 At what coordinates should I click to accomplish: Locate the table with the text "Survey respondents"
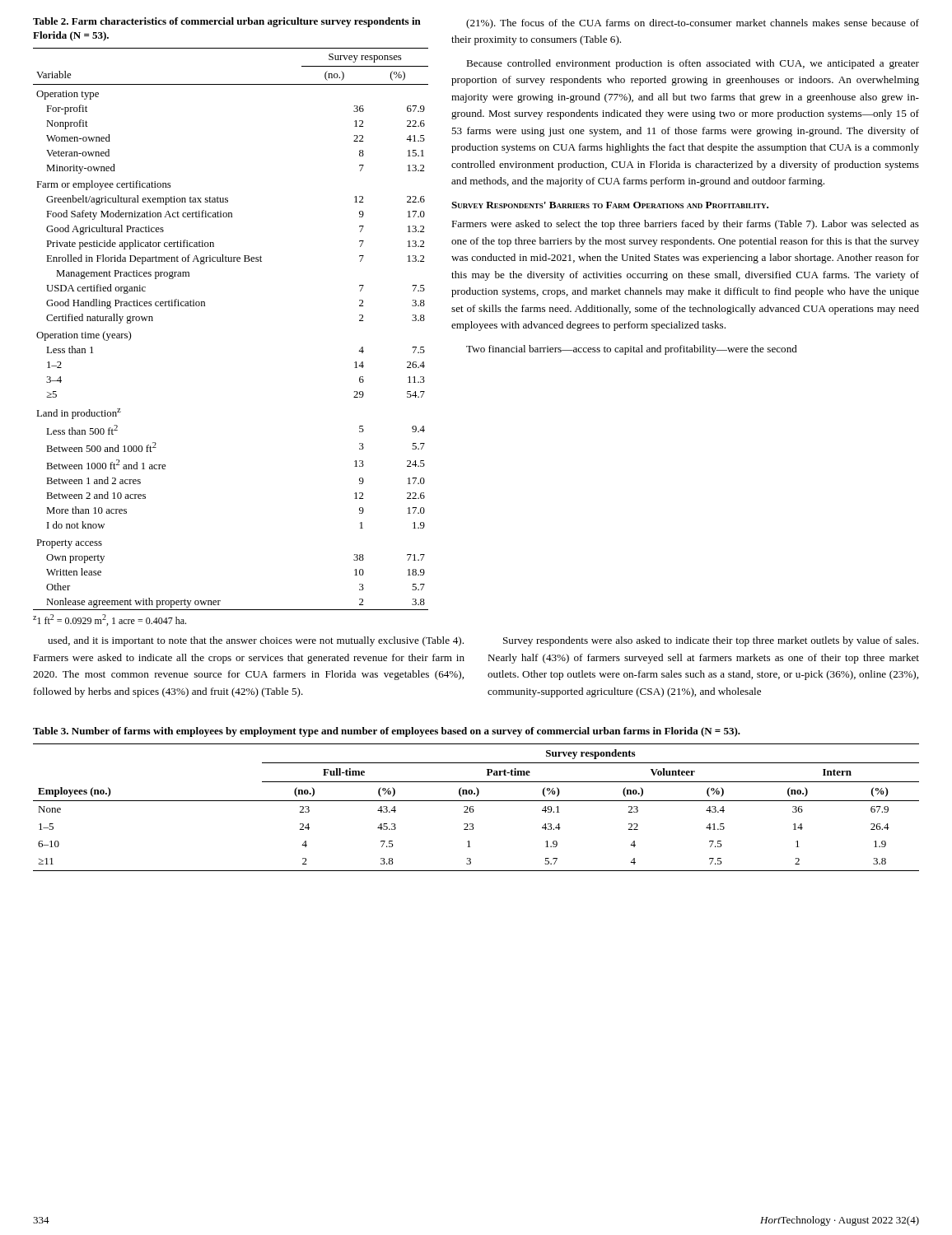click(x=476, y=797)
